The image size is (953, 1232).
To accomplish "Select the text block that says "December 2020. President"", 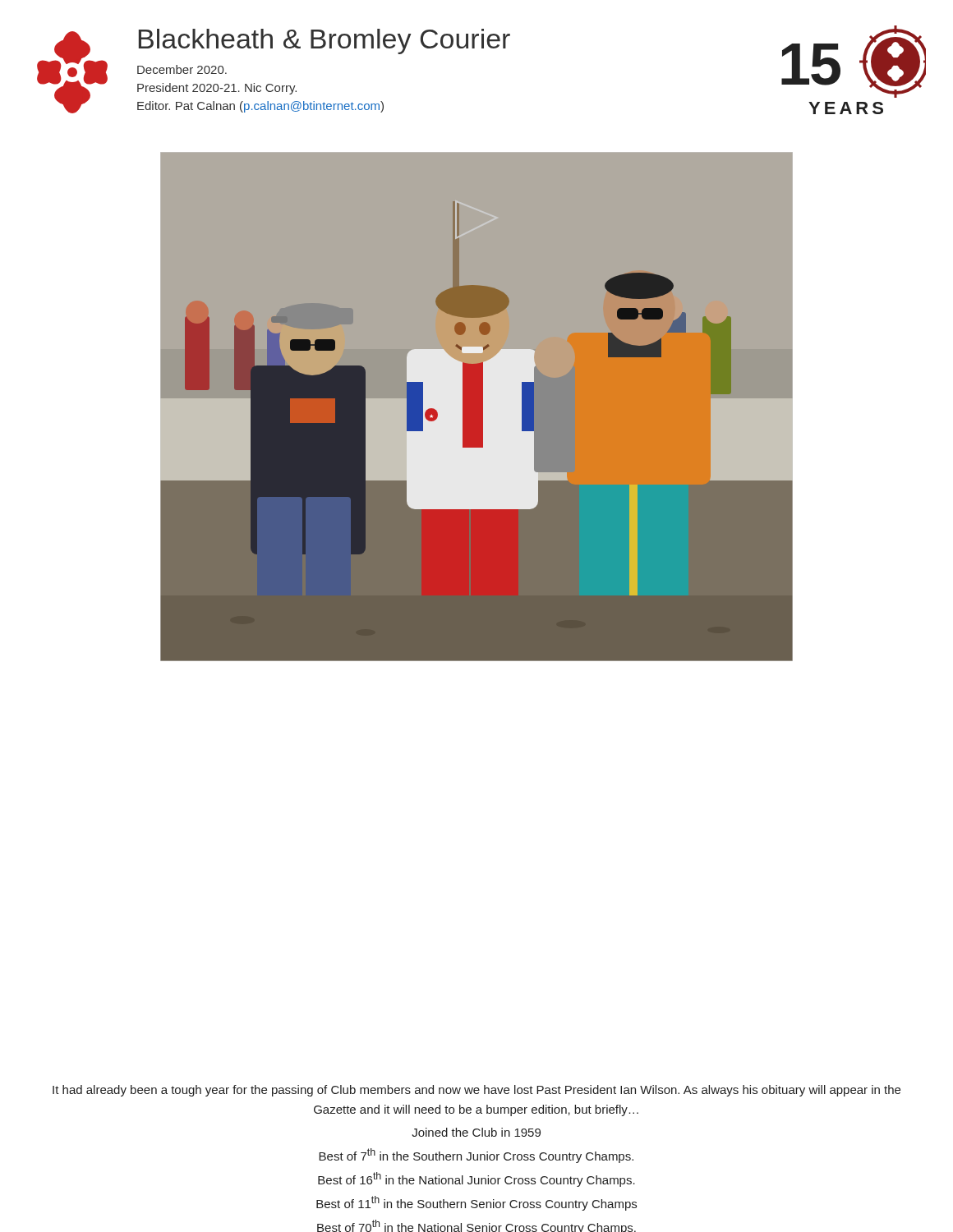I will tap(182, 69).
